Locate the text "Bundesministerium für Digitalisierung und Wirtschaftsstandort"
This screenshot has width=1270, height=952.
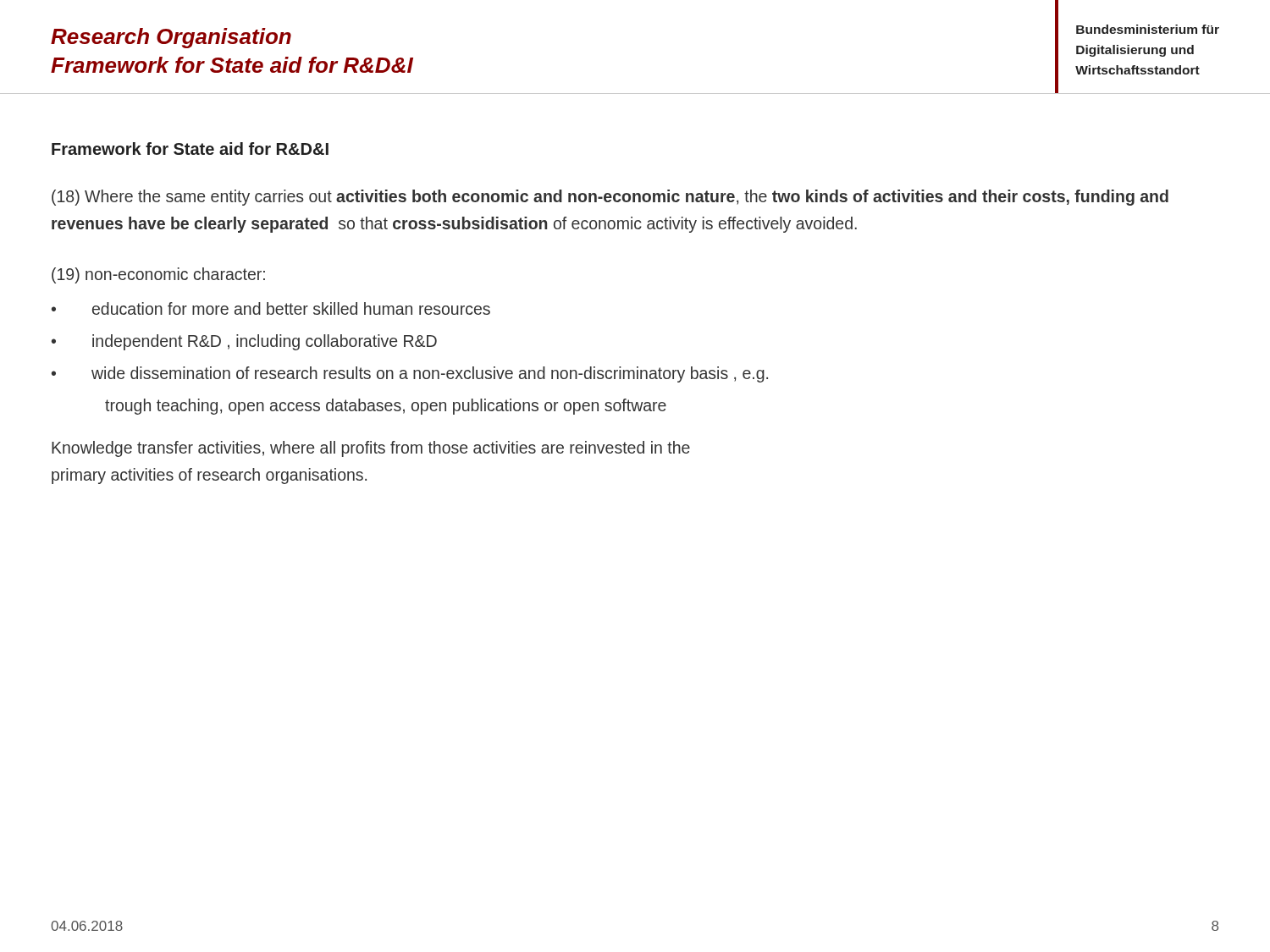pyautogui.click(x=1147, y=50)
